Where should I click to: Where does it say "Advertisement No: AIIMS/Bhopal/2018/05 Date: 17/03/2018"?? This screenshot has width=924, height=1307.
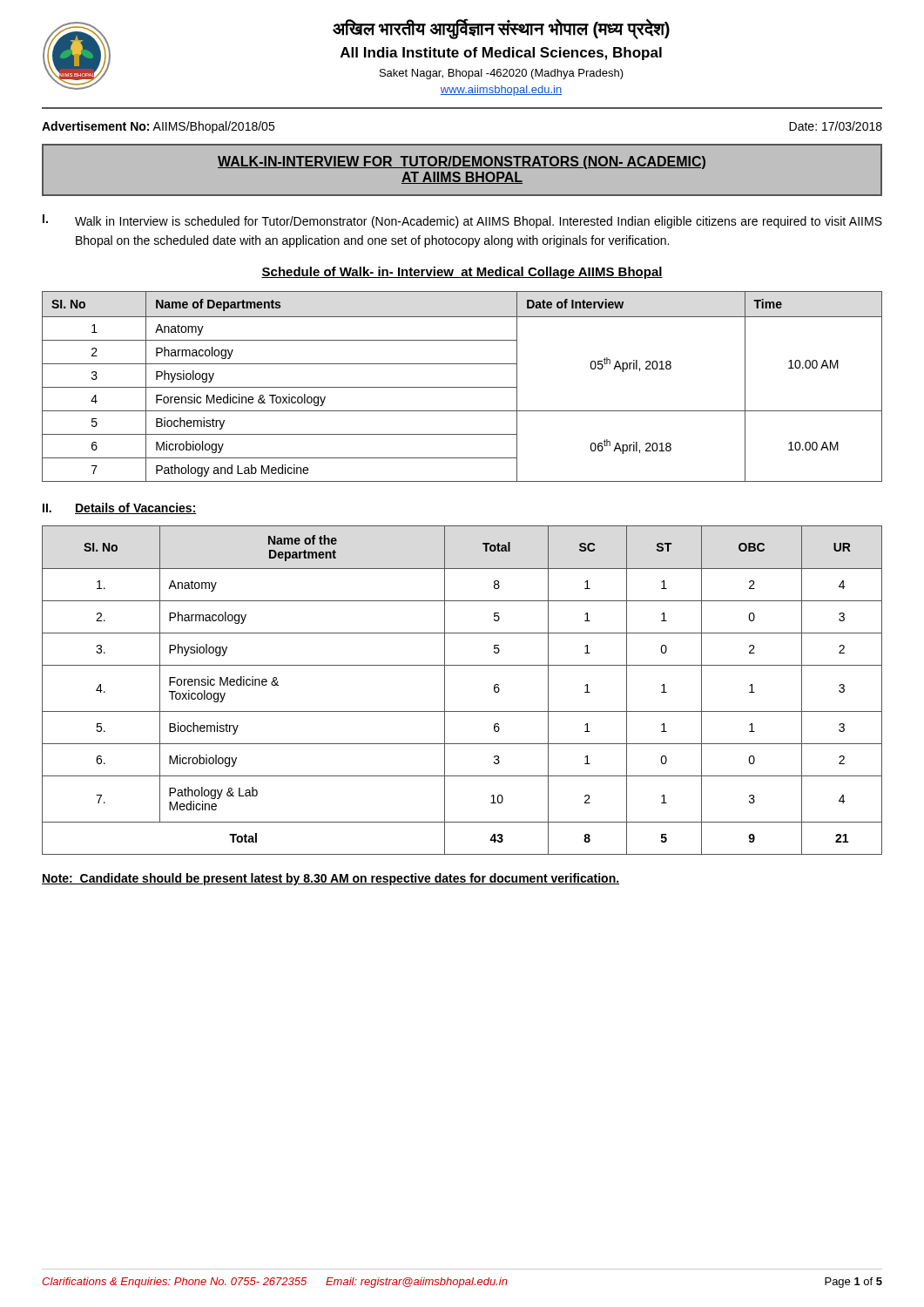[x=156, y=128]
